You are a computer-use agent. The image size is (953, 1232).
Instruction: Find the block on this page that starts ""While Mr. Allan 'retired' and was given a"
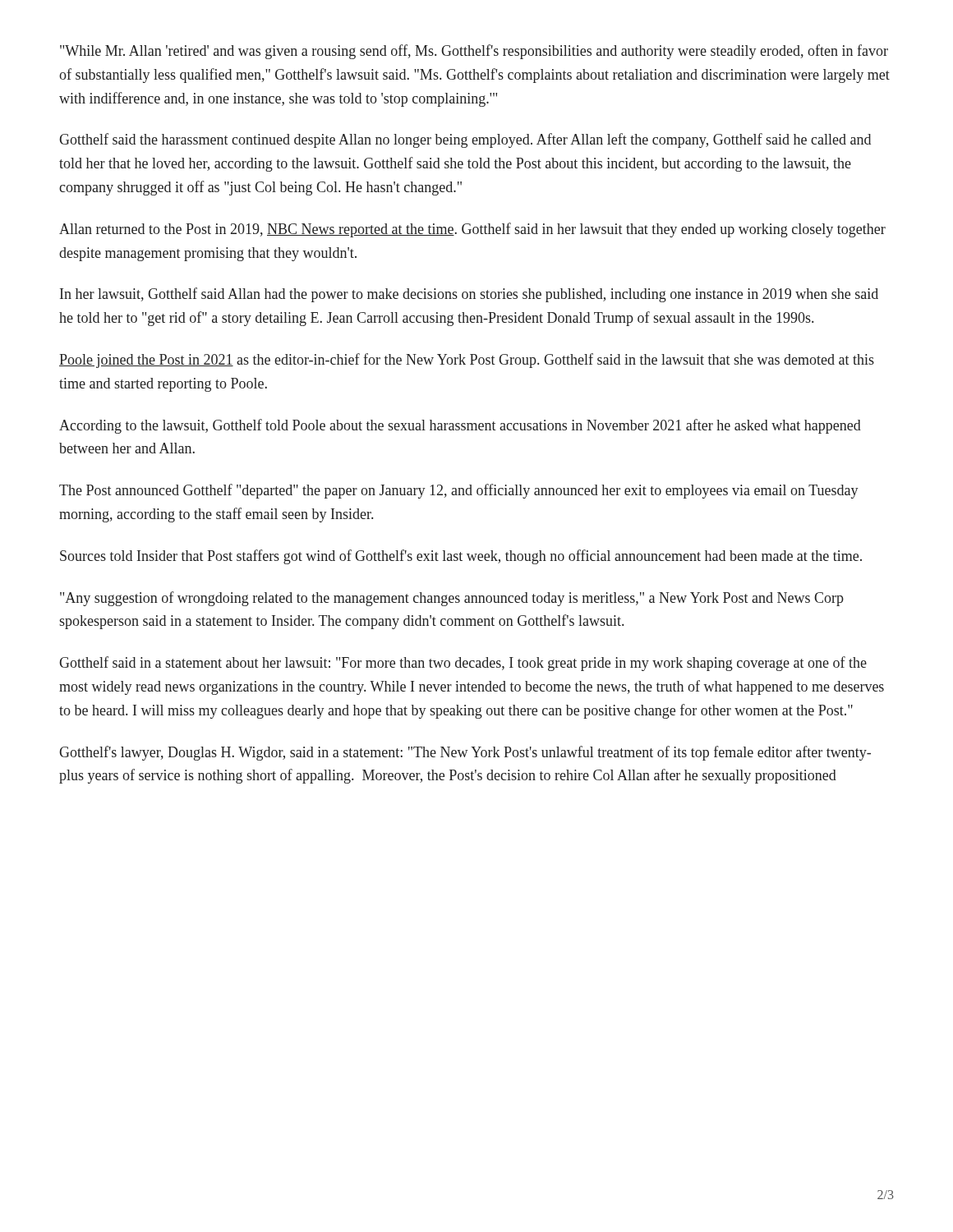[x=474, y=75]
